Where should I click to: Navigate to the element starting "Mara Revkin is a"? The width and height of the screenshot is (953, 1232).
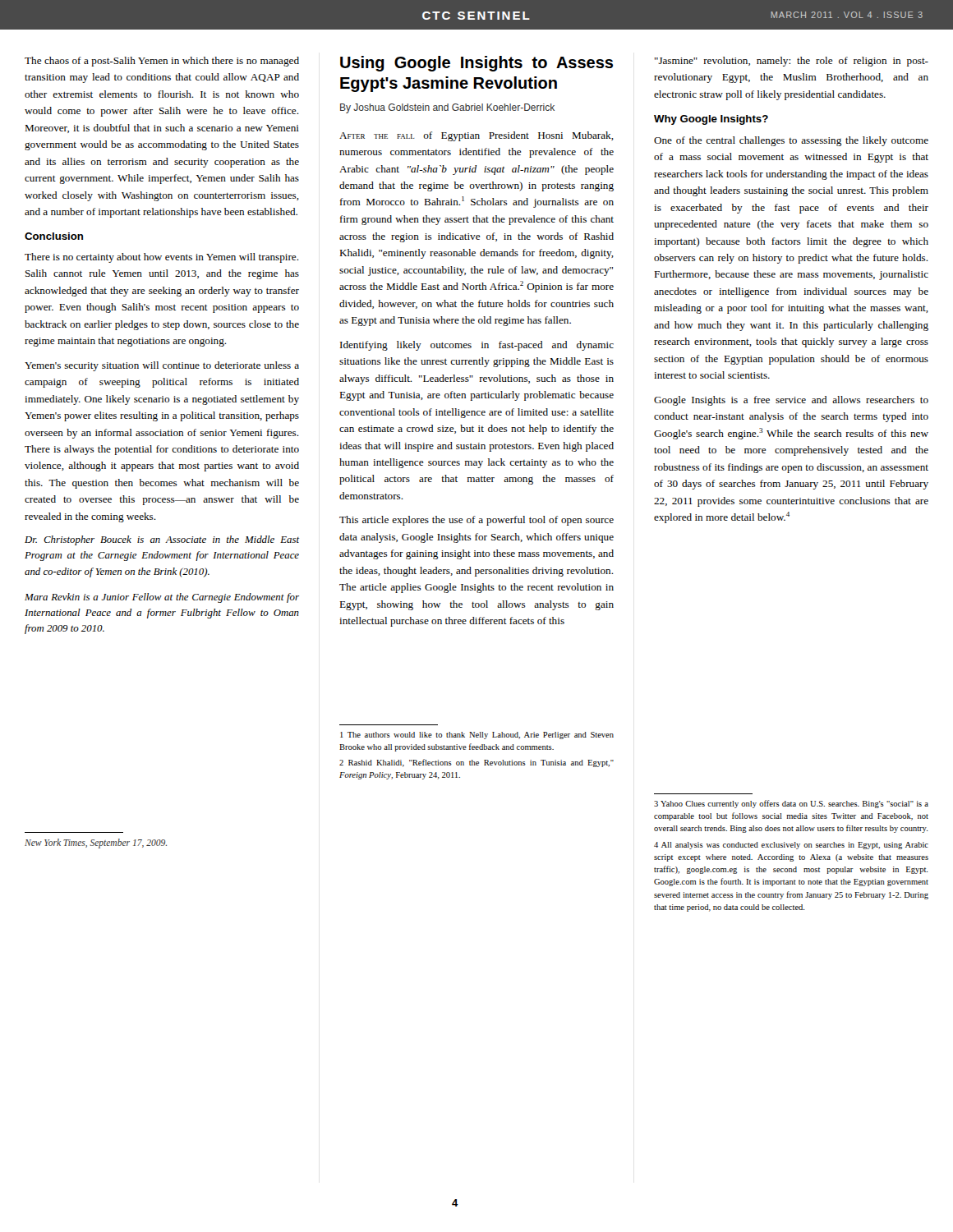tap(162, 613)
